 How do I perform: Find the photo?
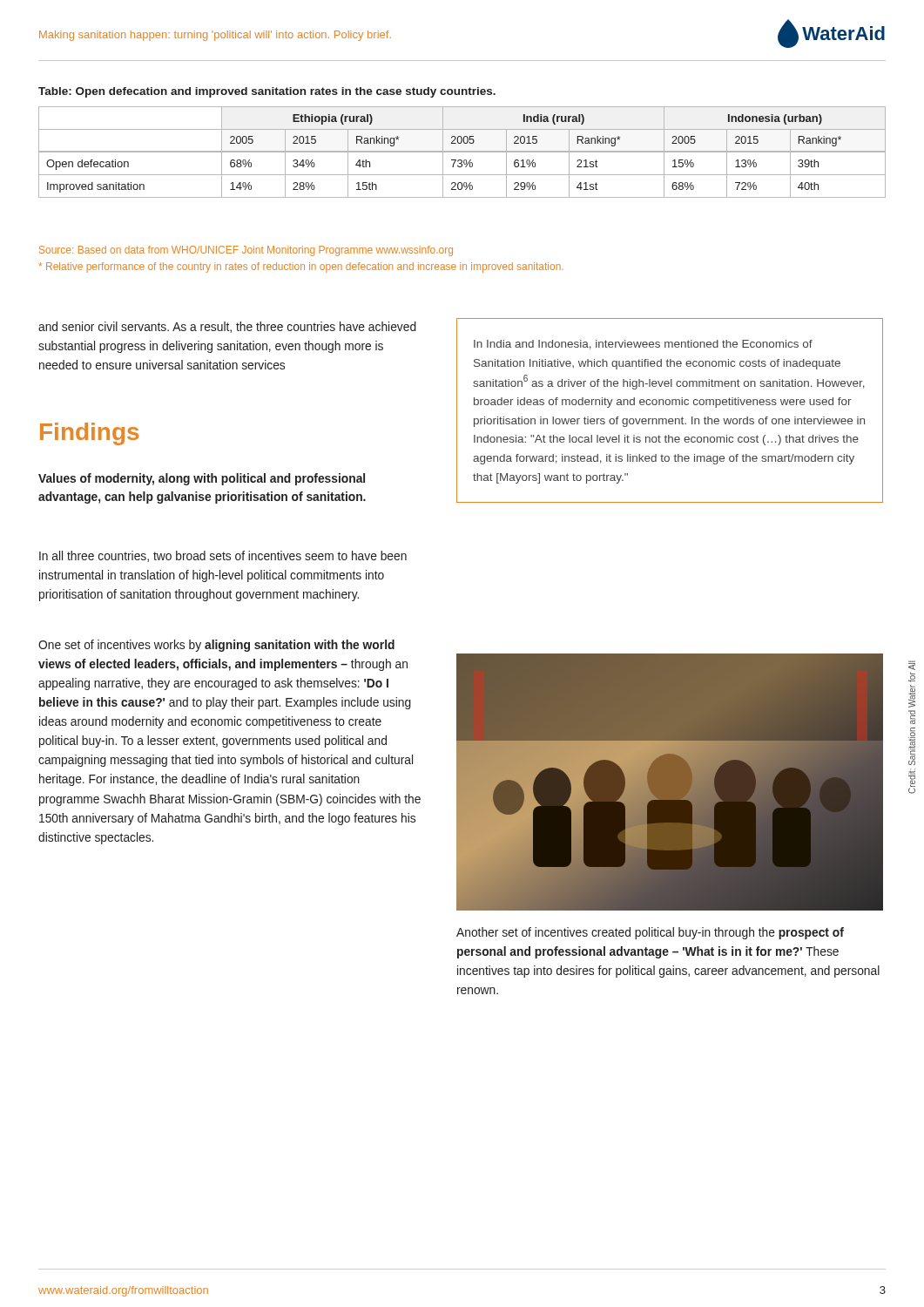670,782
